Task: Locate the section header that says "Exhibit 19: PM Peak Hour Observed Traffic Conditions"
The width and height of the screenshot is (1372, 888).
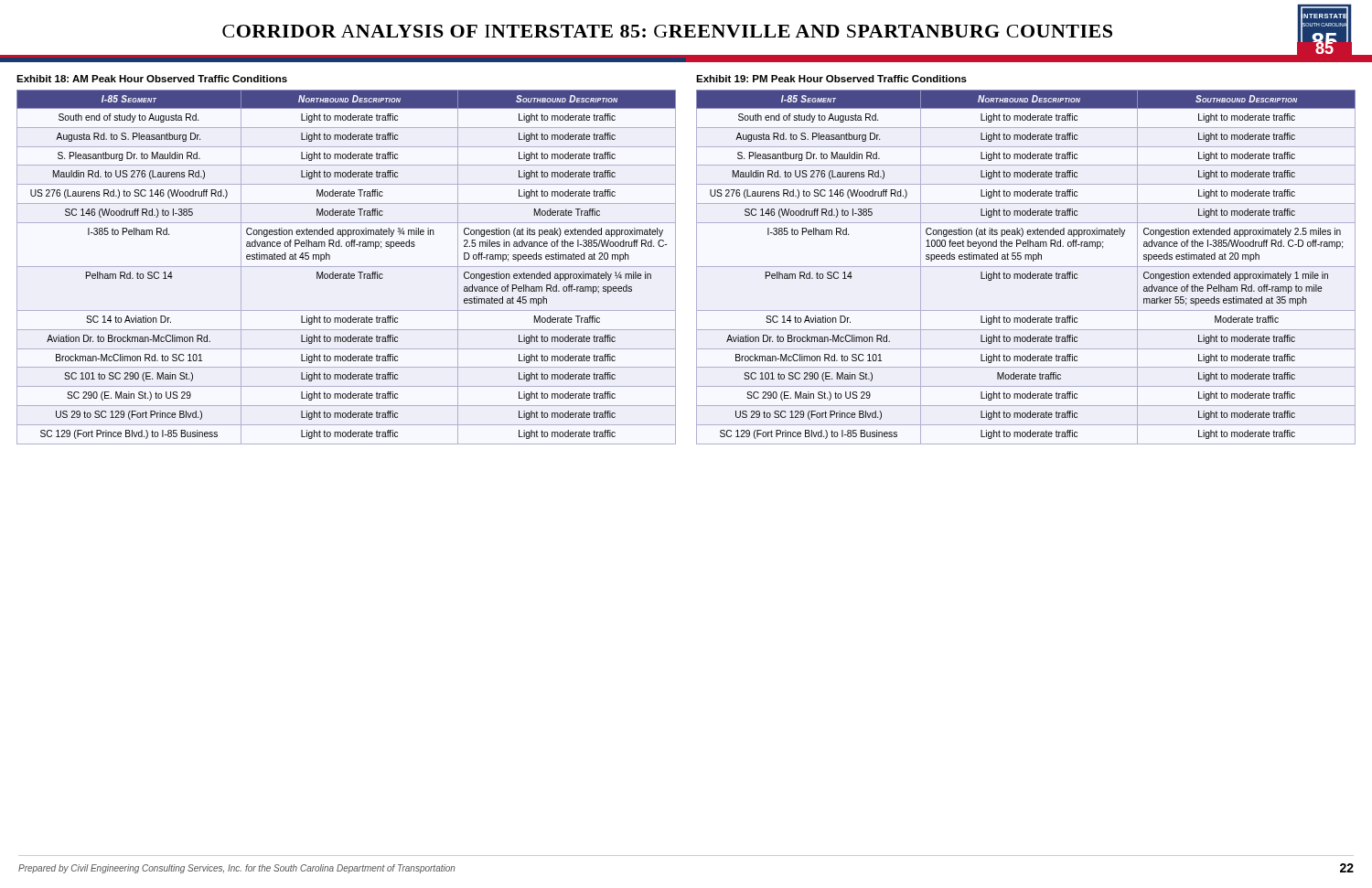Action: (831, 79)
